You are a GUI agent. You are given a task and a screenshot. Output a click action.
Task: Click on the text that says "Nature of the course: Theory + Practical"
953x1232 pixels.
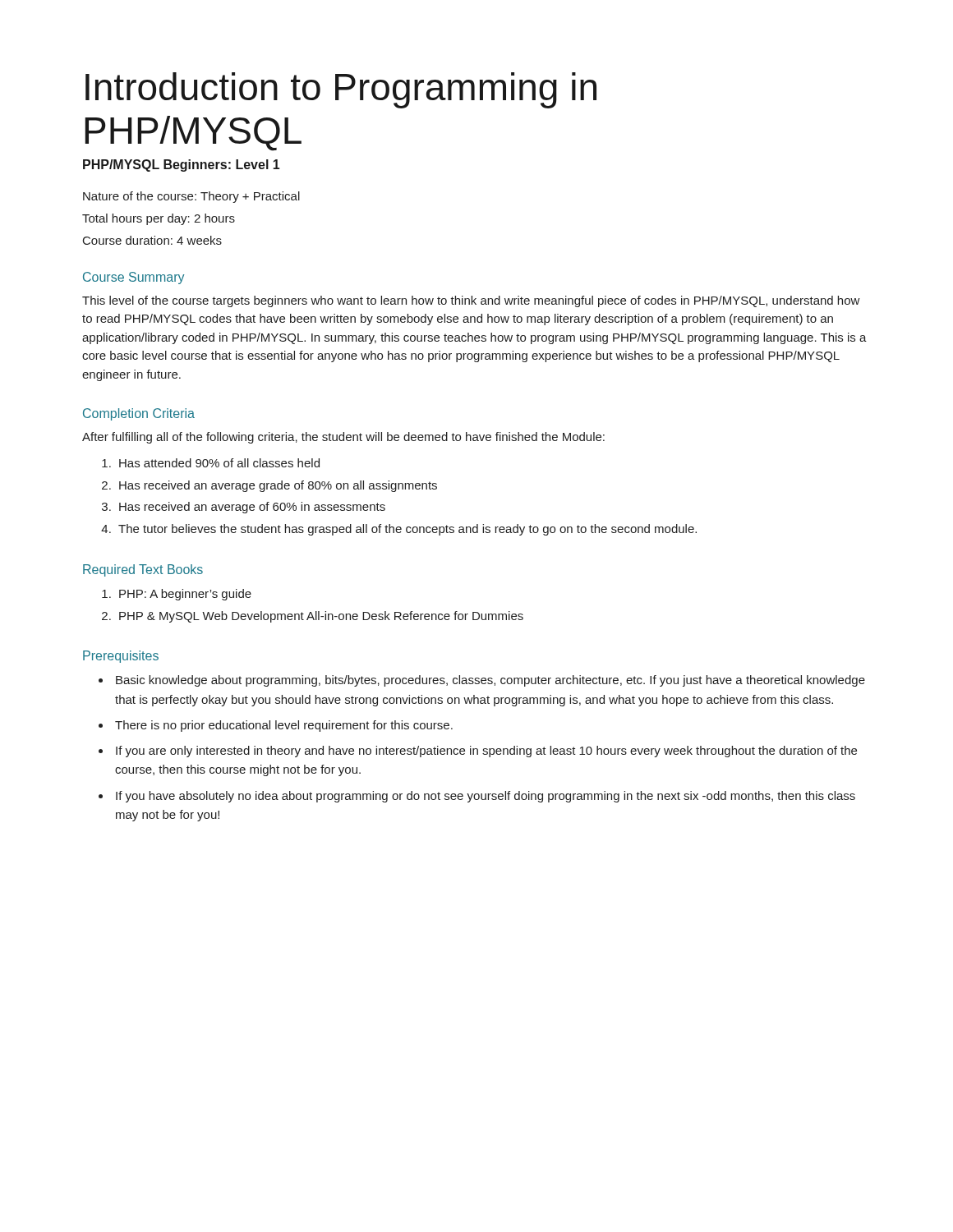pos(191,196)
